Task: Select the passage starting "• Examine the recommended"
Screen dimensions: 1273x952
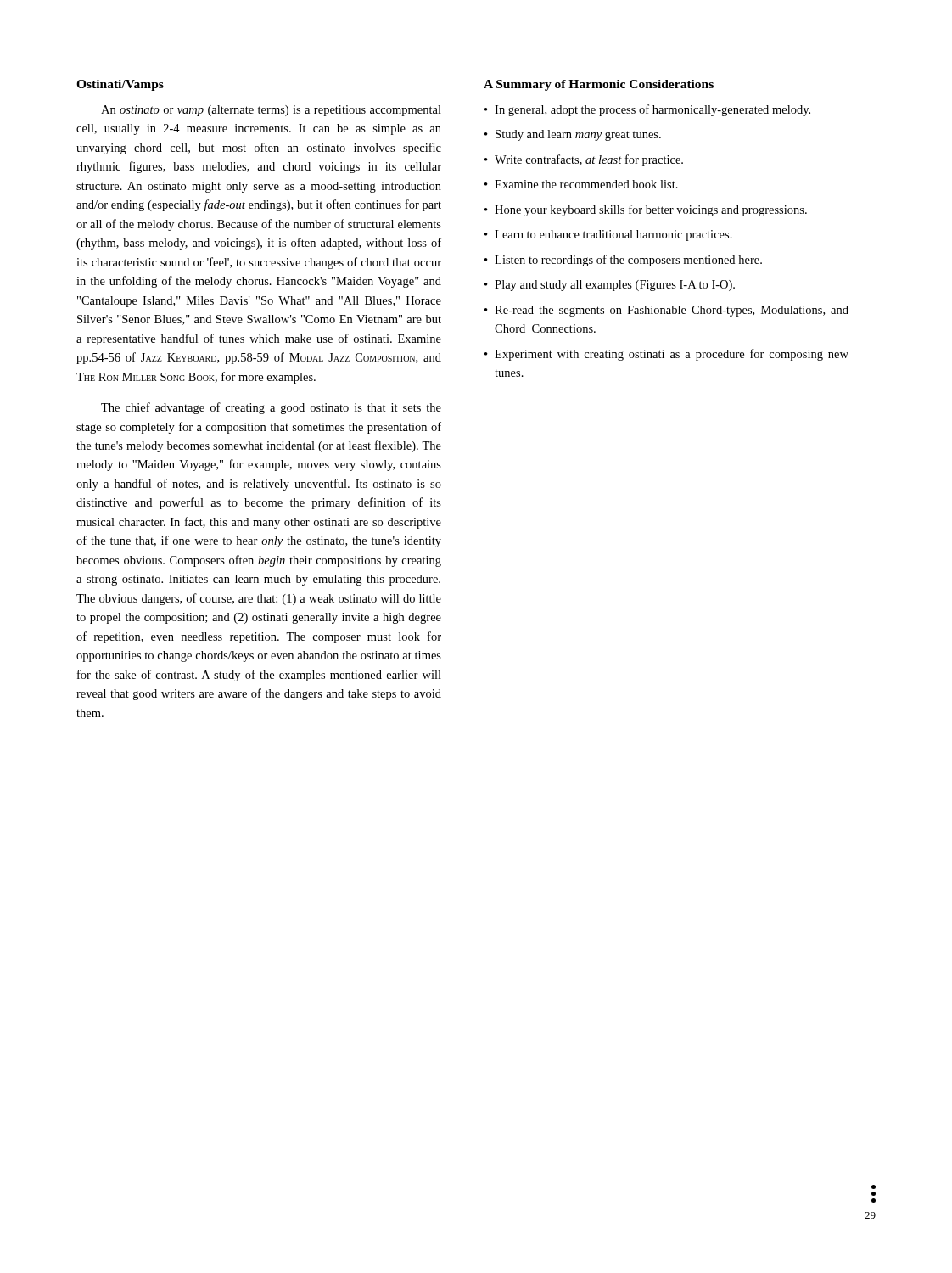Action: (666, 185)
